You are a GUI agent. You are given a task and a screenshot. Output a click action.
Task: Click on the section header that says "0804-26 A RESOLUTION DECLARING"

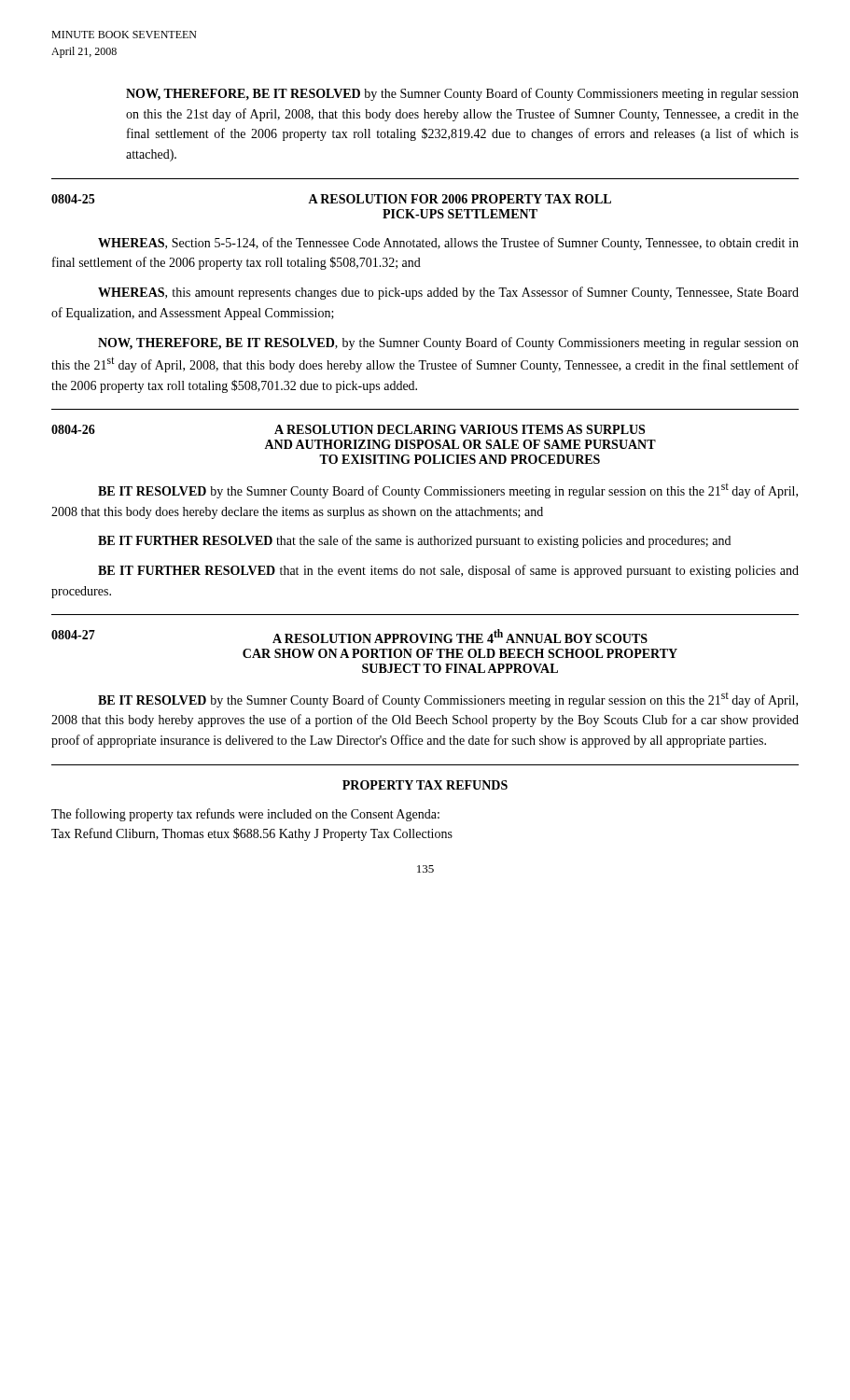[425, 445]
